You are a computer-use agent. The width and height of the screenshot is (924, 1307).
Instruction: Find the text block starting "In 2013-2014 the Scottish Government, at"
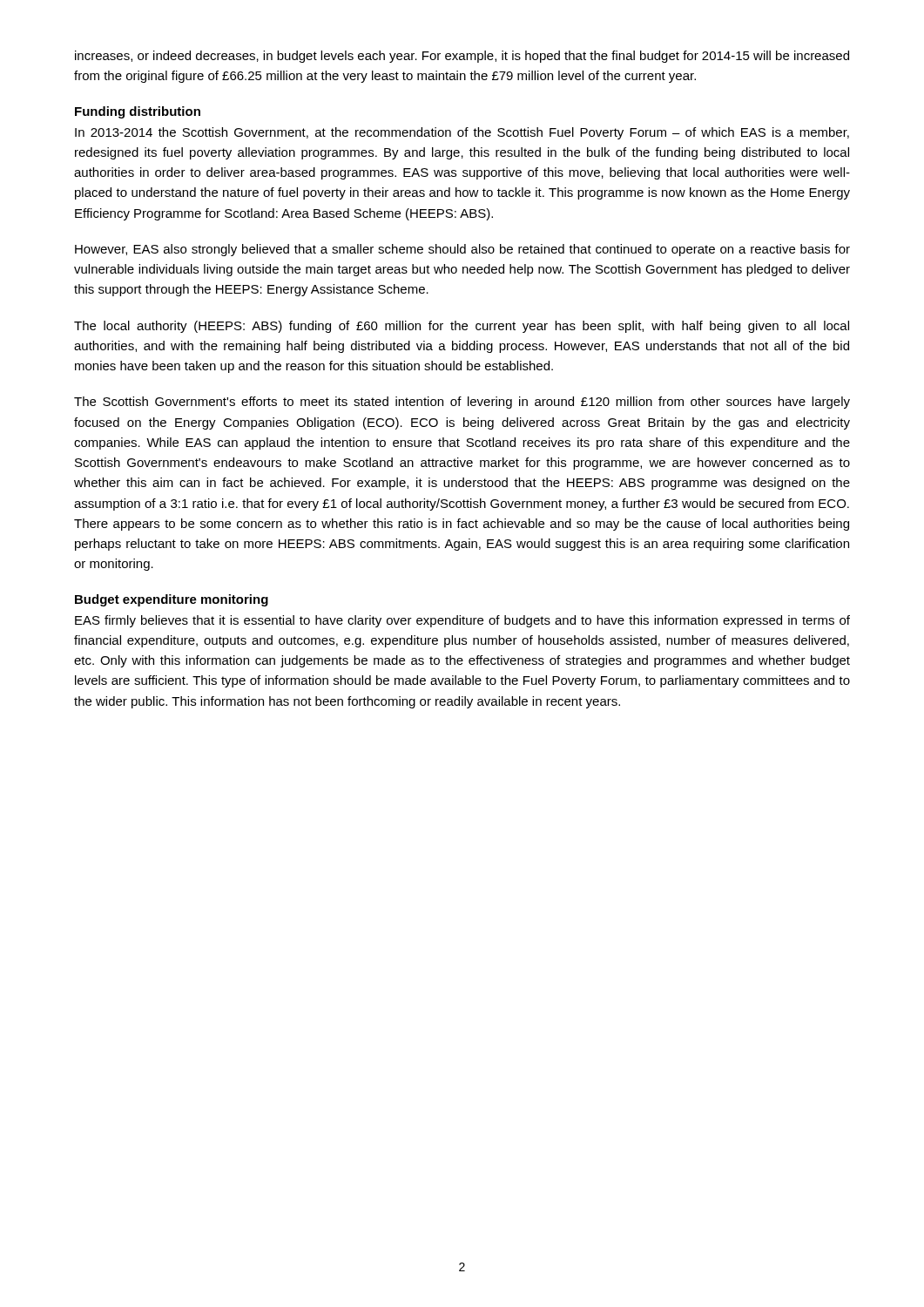(462, 172)
